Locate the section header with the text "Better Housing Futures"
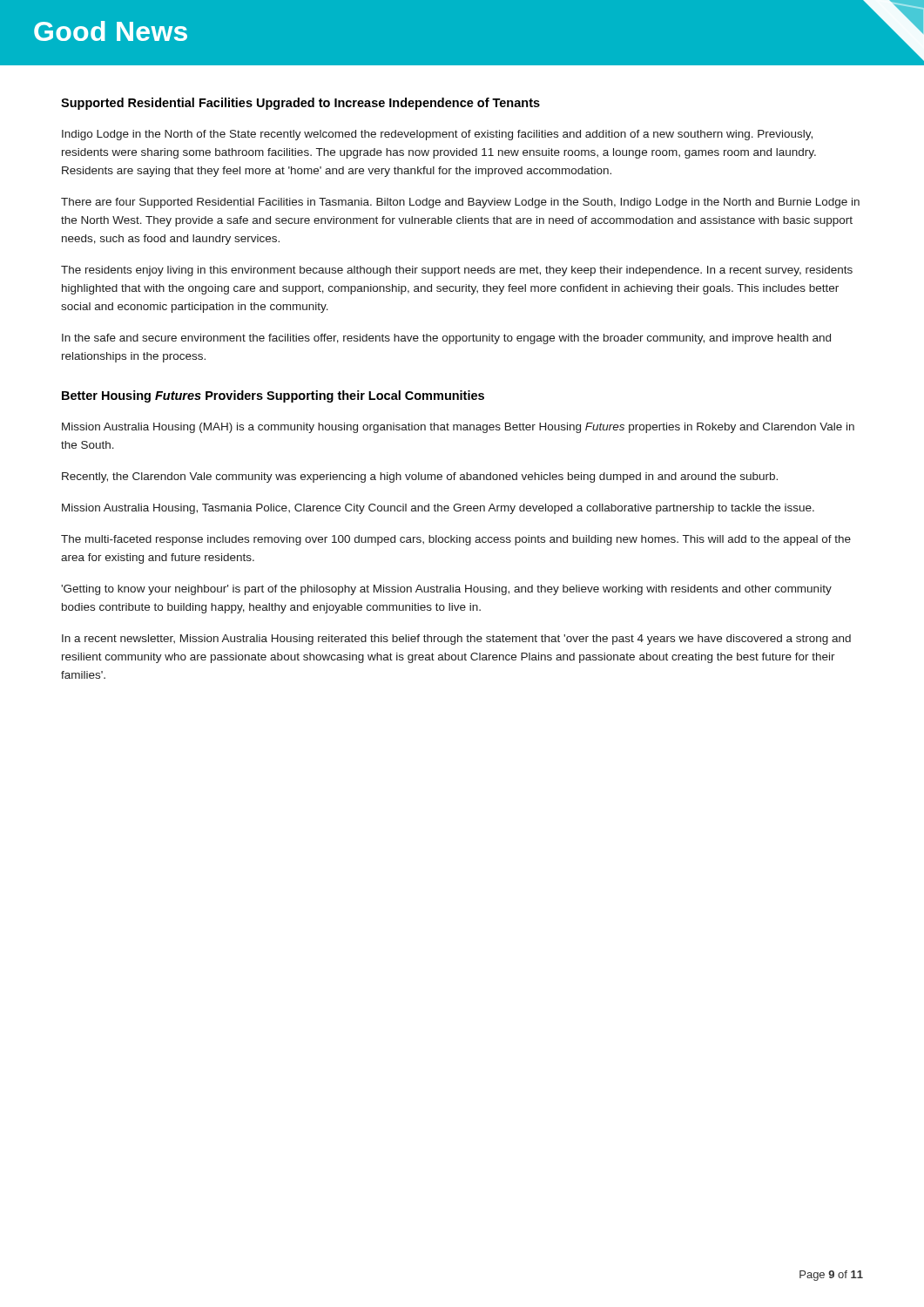924x1307 pixels. pos(273,395)
